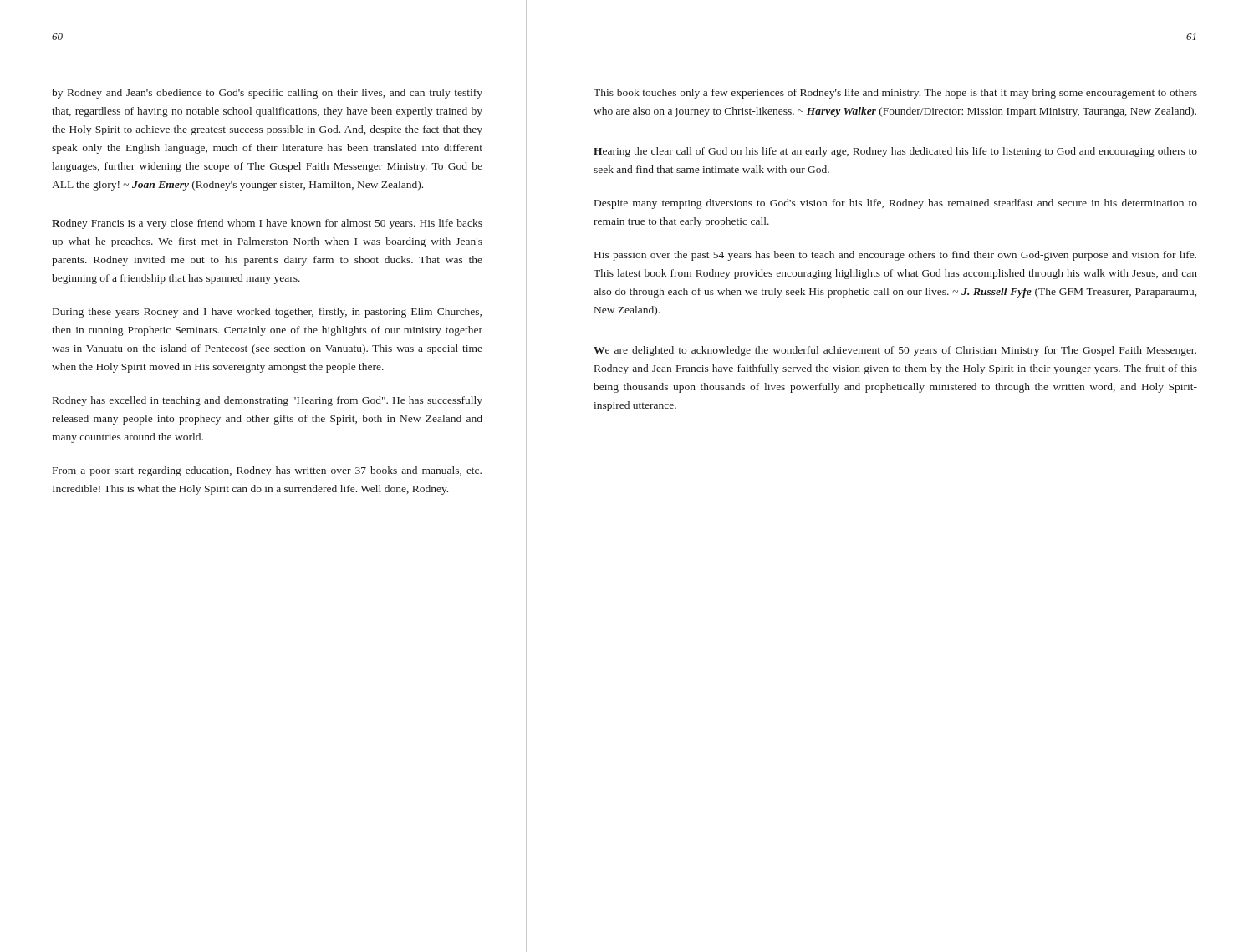Point to the region starting "His passion over the"

point(895,282)
